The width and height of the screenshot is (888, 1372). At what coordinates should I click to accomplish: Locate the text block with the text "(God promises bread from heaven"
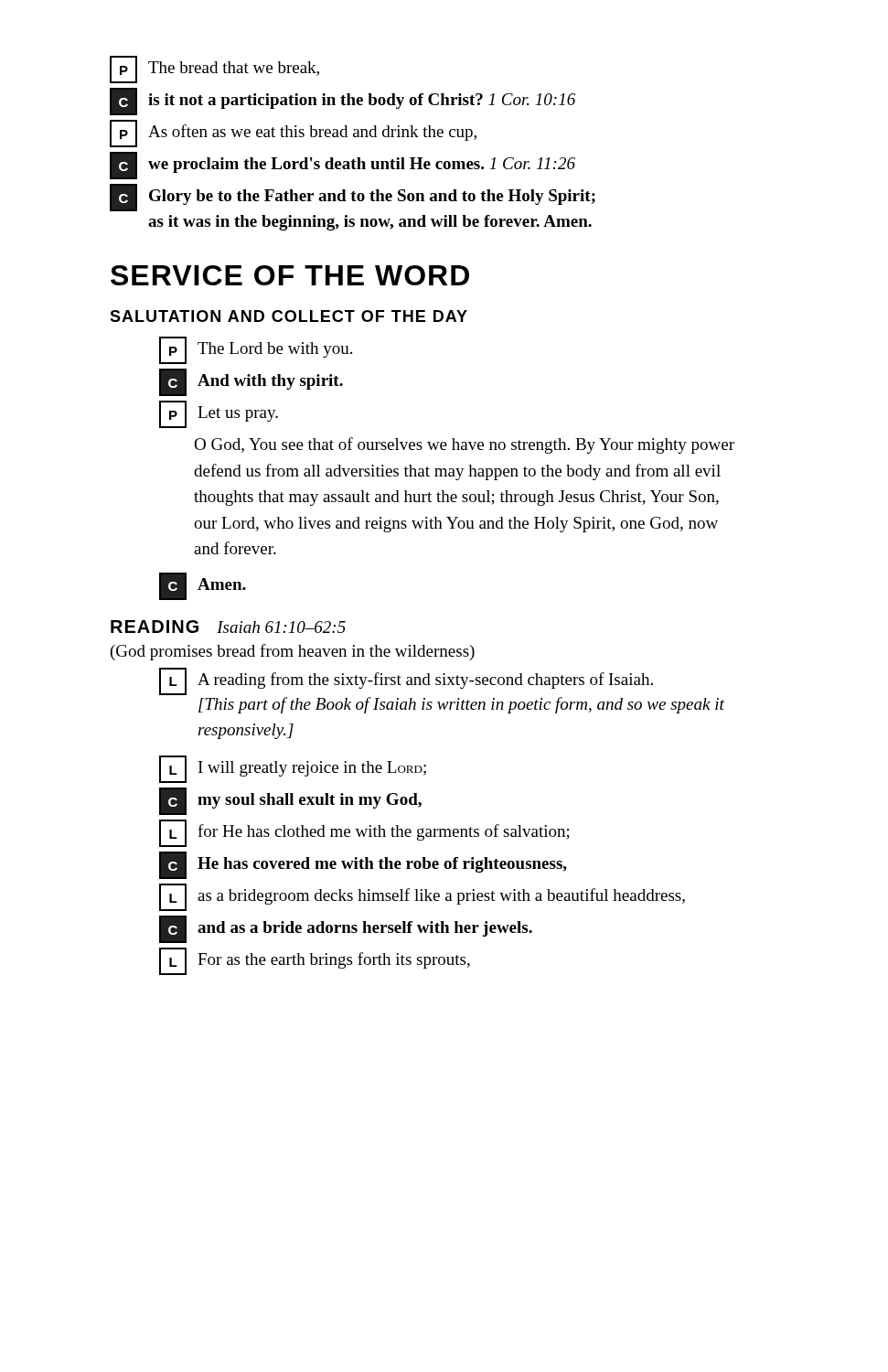292,650
